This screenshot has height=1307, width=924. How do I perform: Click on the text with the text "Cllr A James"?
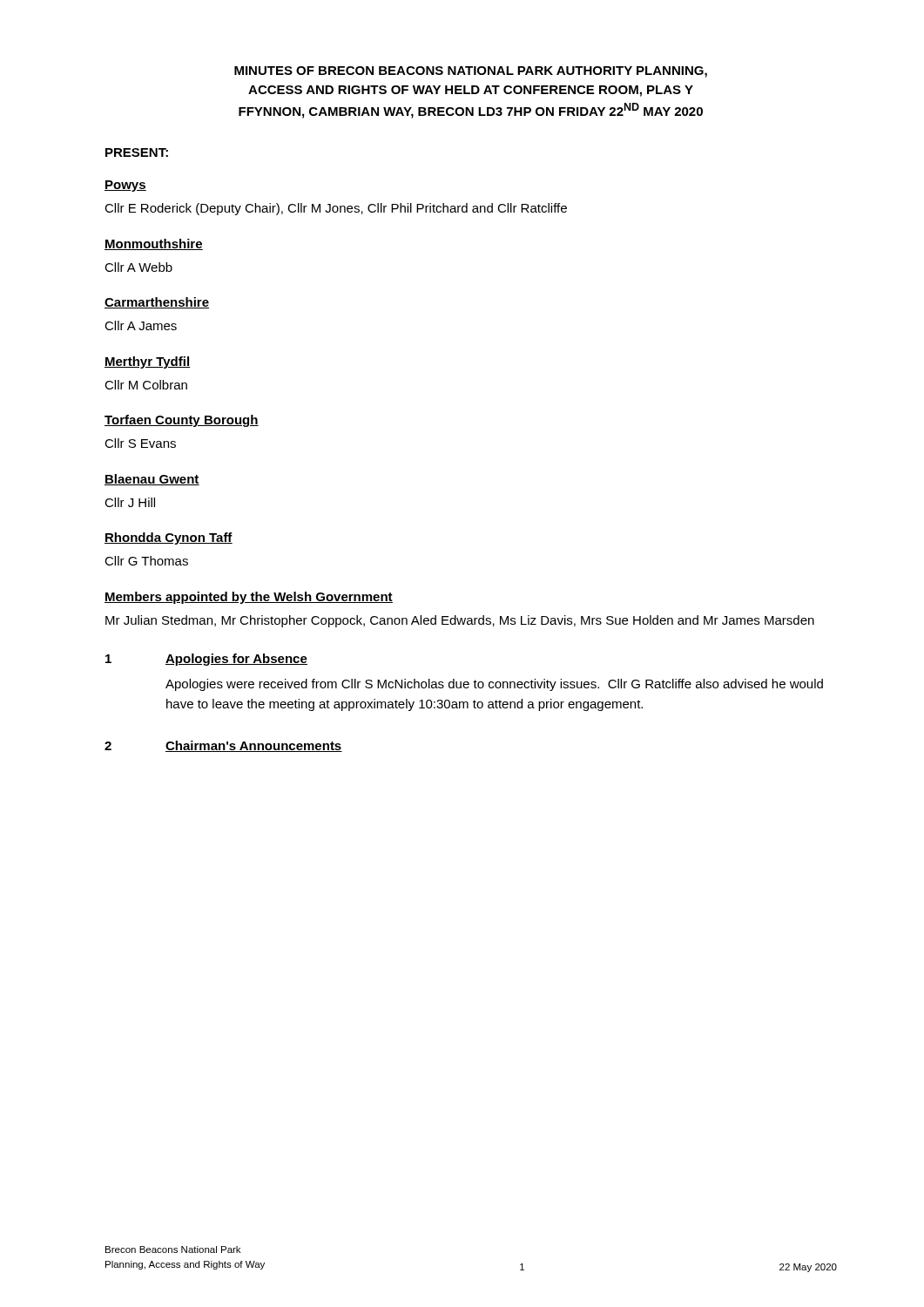coord(141,325)
